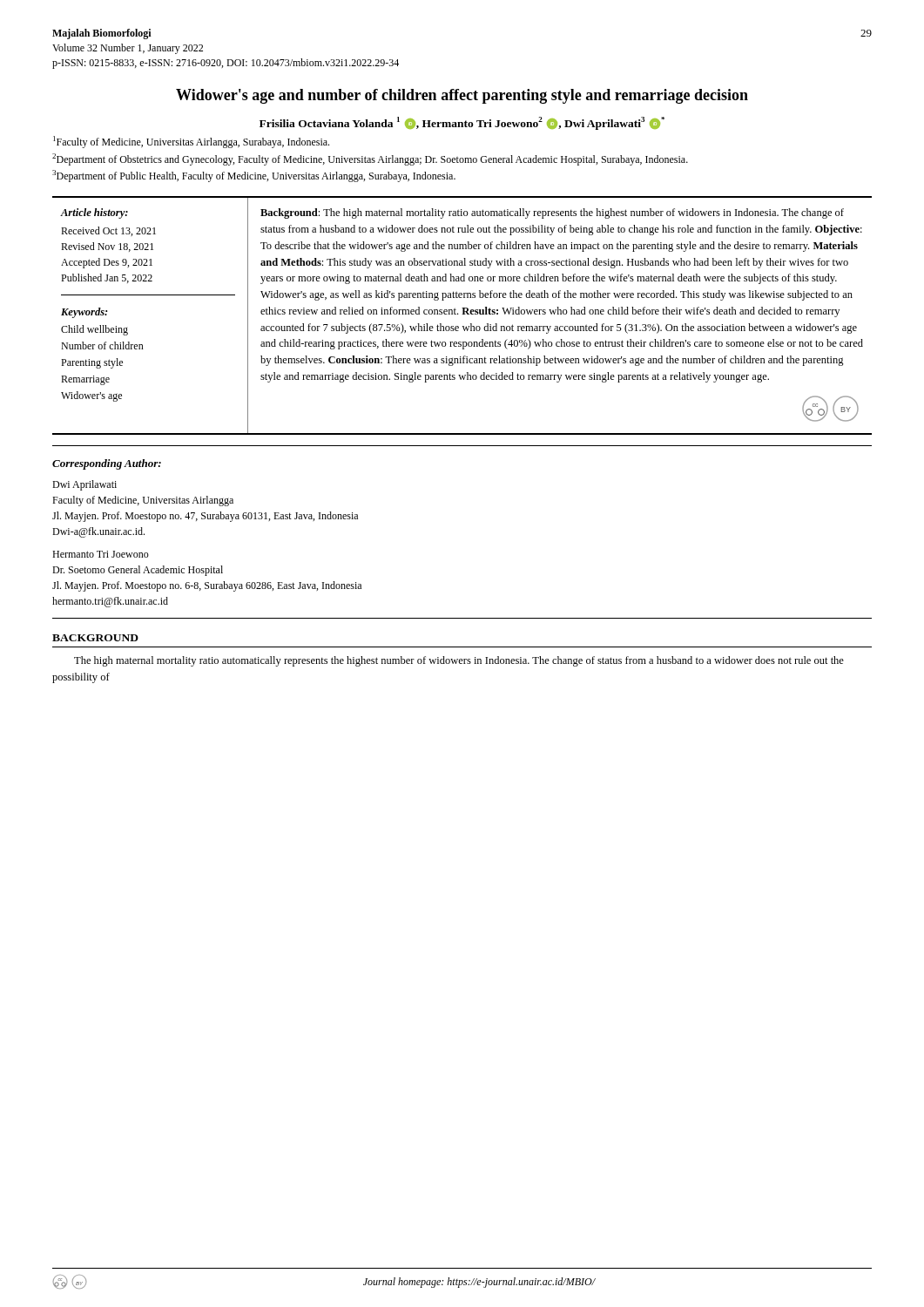Point to the block beginning "Corresponding Author: Dwi"
Viewport: 924px width, 1307px height.
[107, 464]
